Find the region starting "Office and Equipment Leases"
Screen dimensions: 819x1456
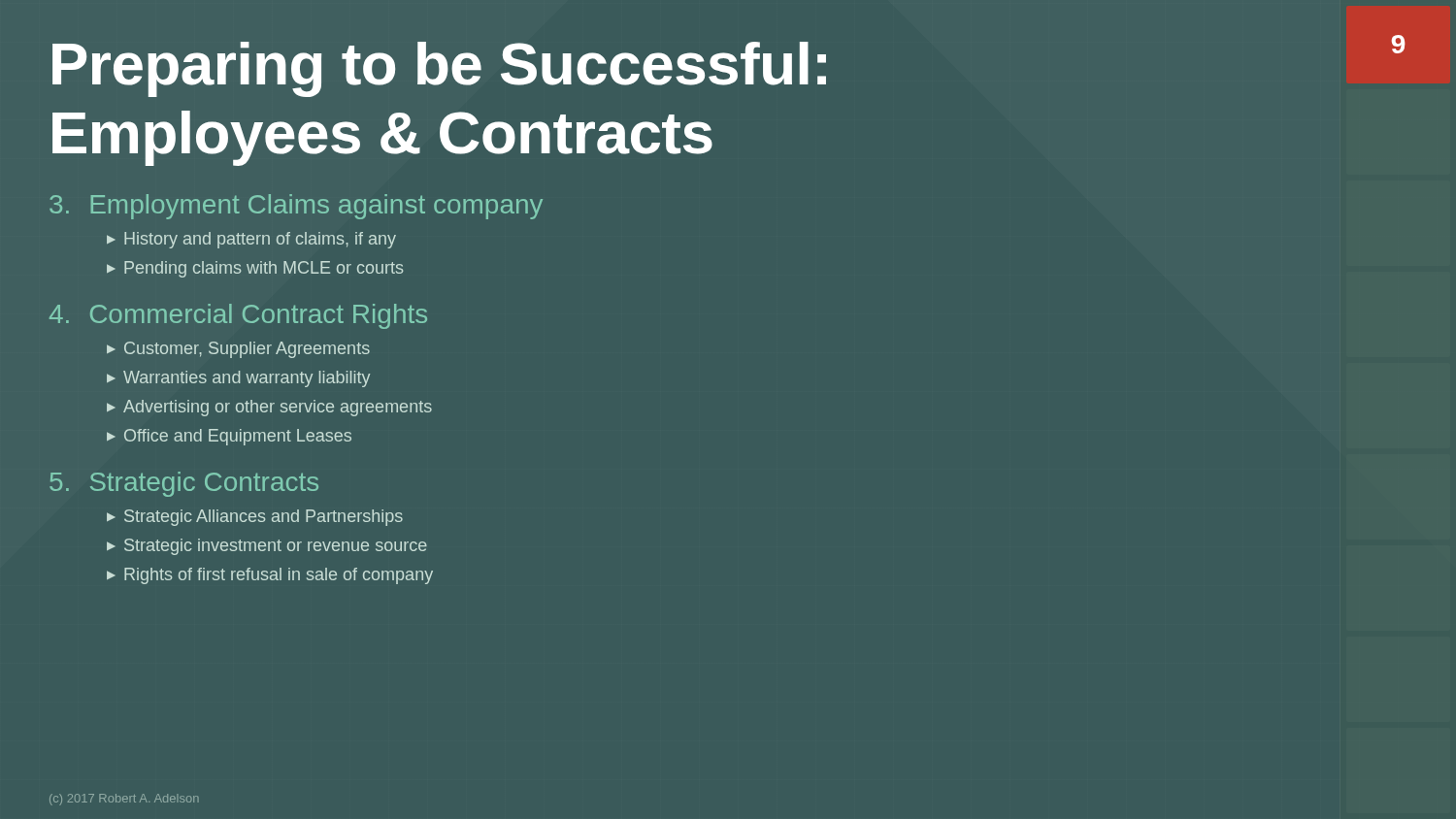tap(229, 437)
